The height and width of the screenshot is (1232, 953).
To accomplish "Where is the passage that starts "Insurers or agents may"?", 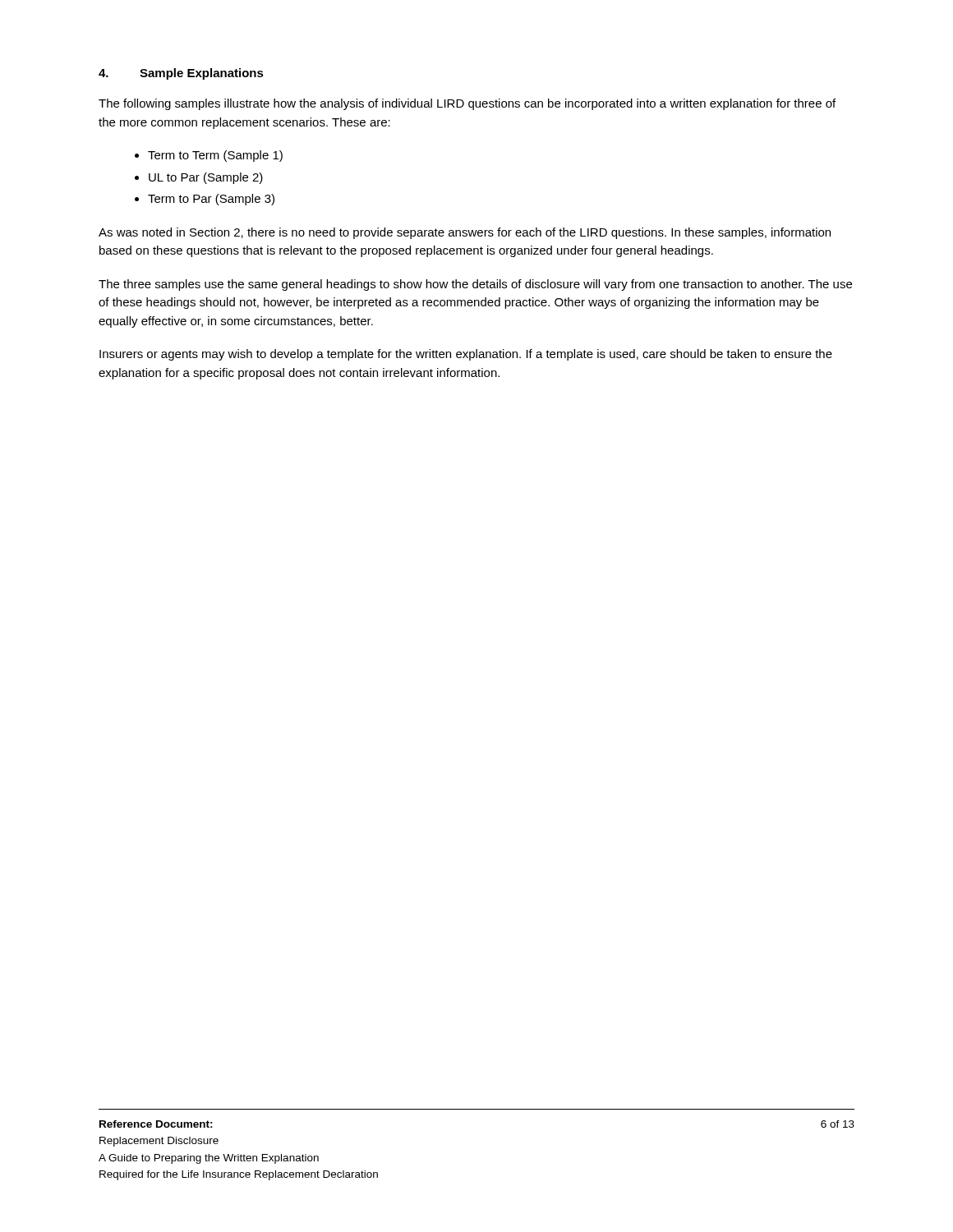I will click(465, 363).
